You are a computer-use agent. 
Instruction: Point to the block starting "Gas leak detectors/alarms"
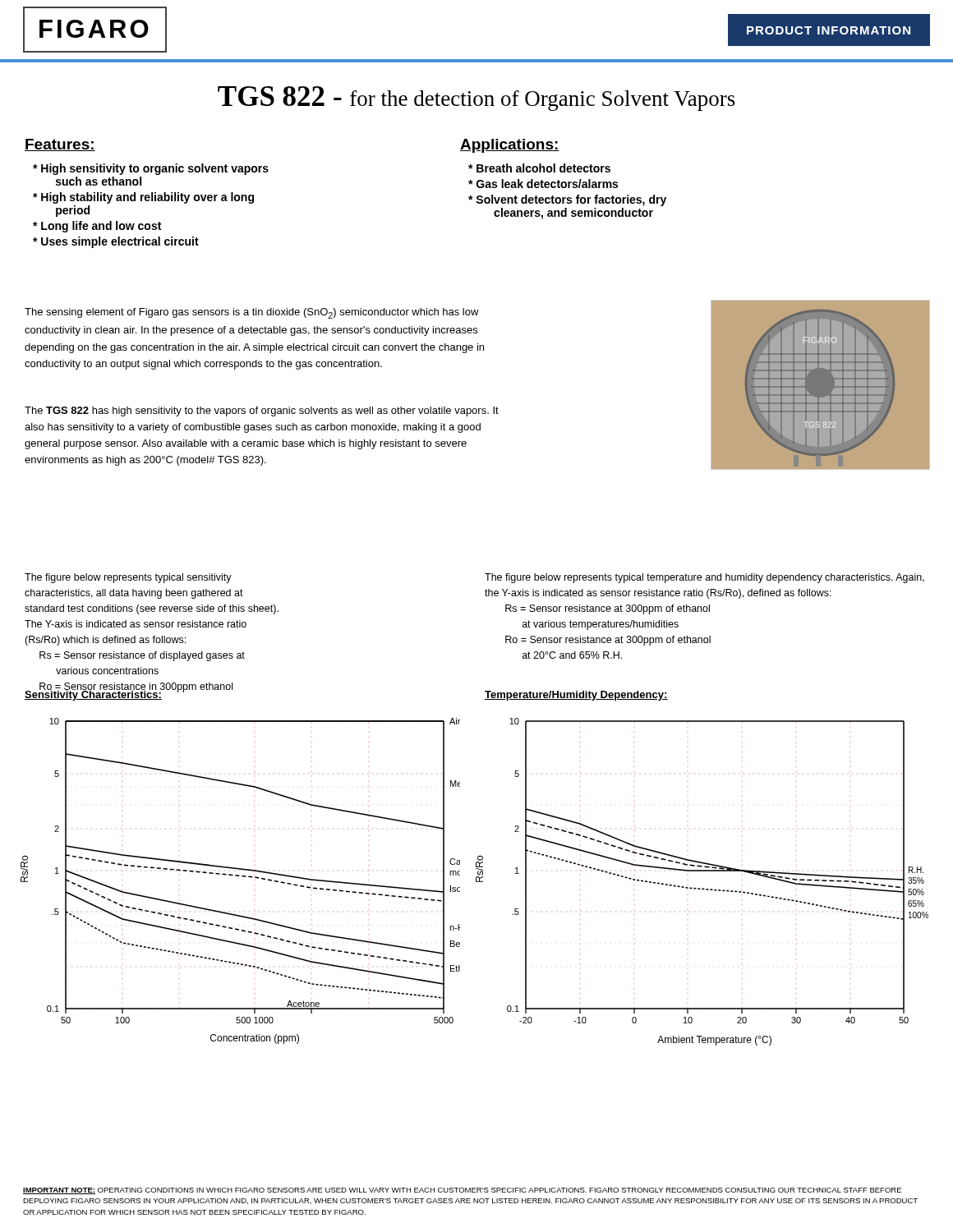(x=543, y=184)
